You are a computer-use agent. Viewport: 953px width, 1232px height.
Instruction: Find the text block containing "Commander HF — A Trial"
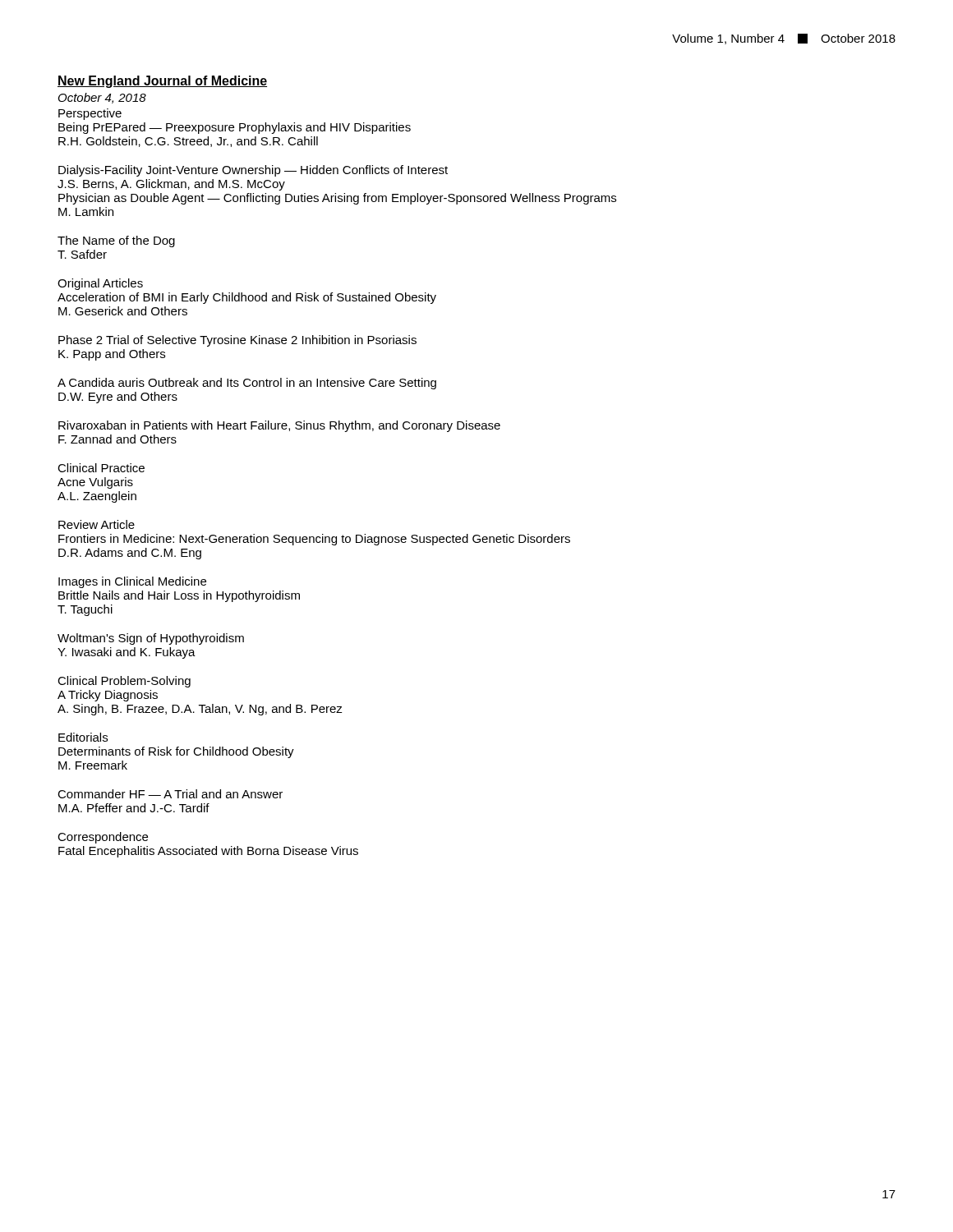click(170, 801)
